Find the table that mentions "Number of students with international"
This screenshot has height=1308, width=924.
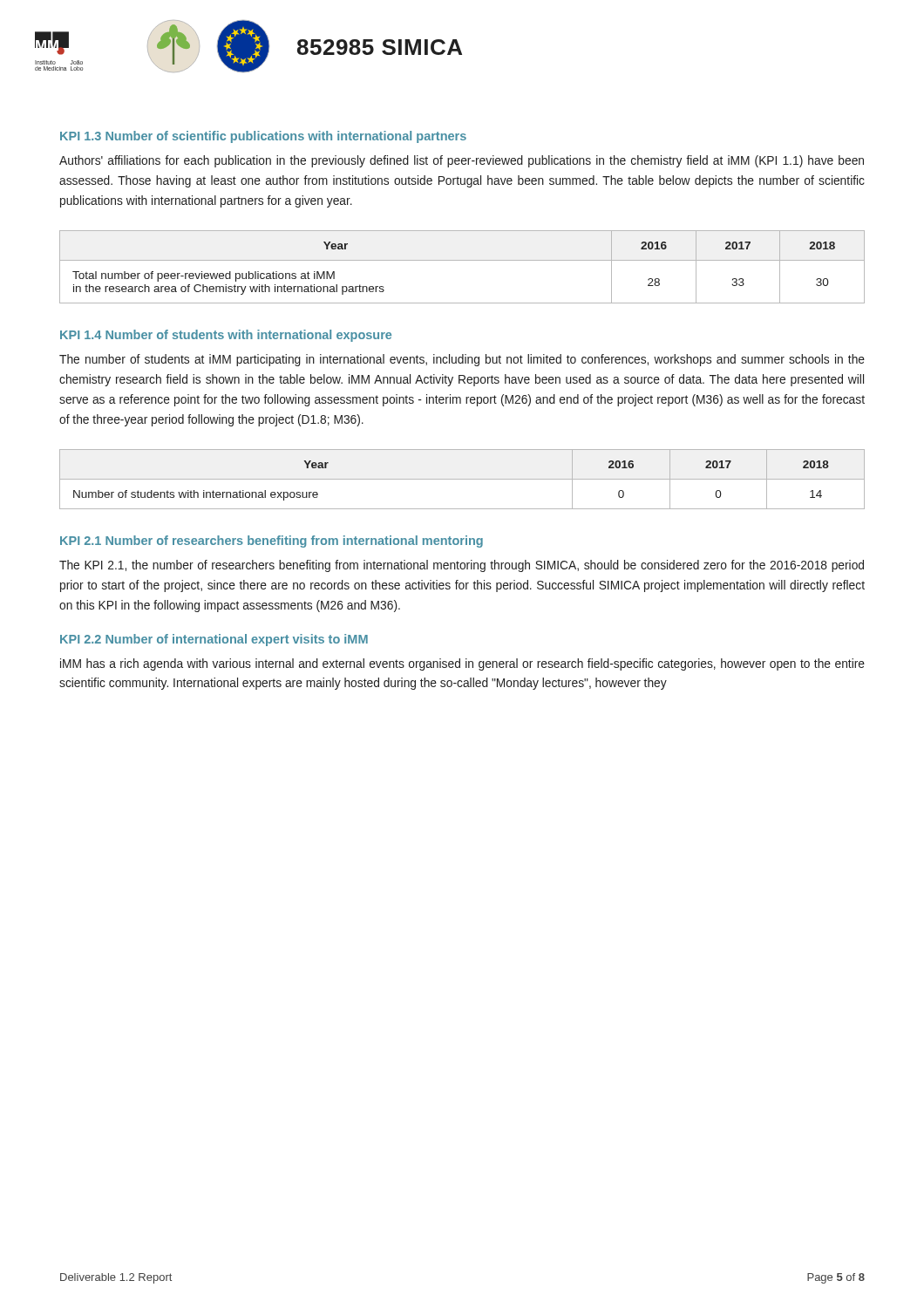tap(462, 479)
